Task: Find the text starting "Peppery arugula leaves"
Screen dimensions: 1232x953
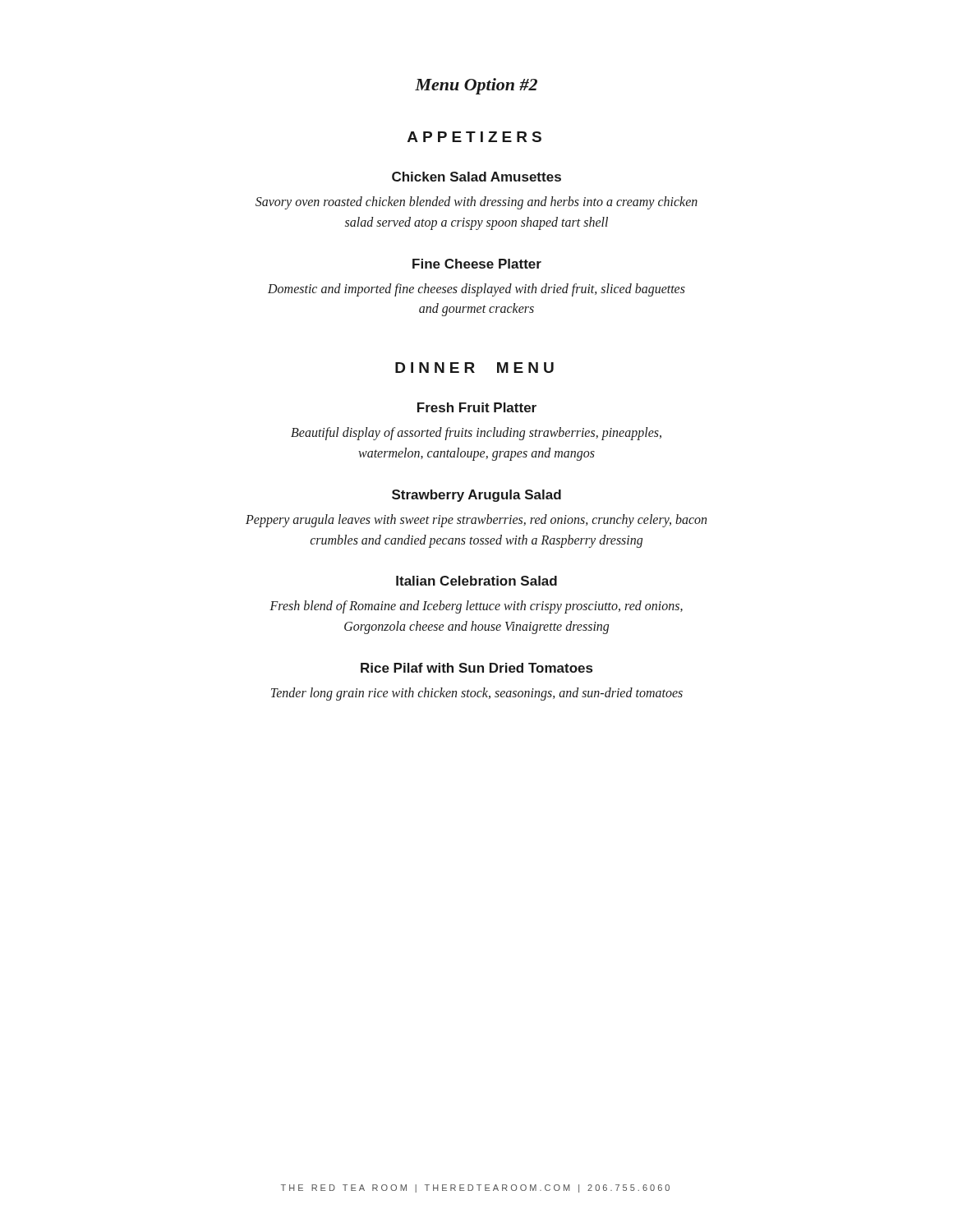Action: [x=476, y=530]
